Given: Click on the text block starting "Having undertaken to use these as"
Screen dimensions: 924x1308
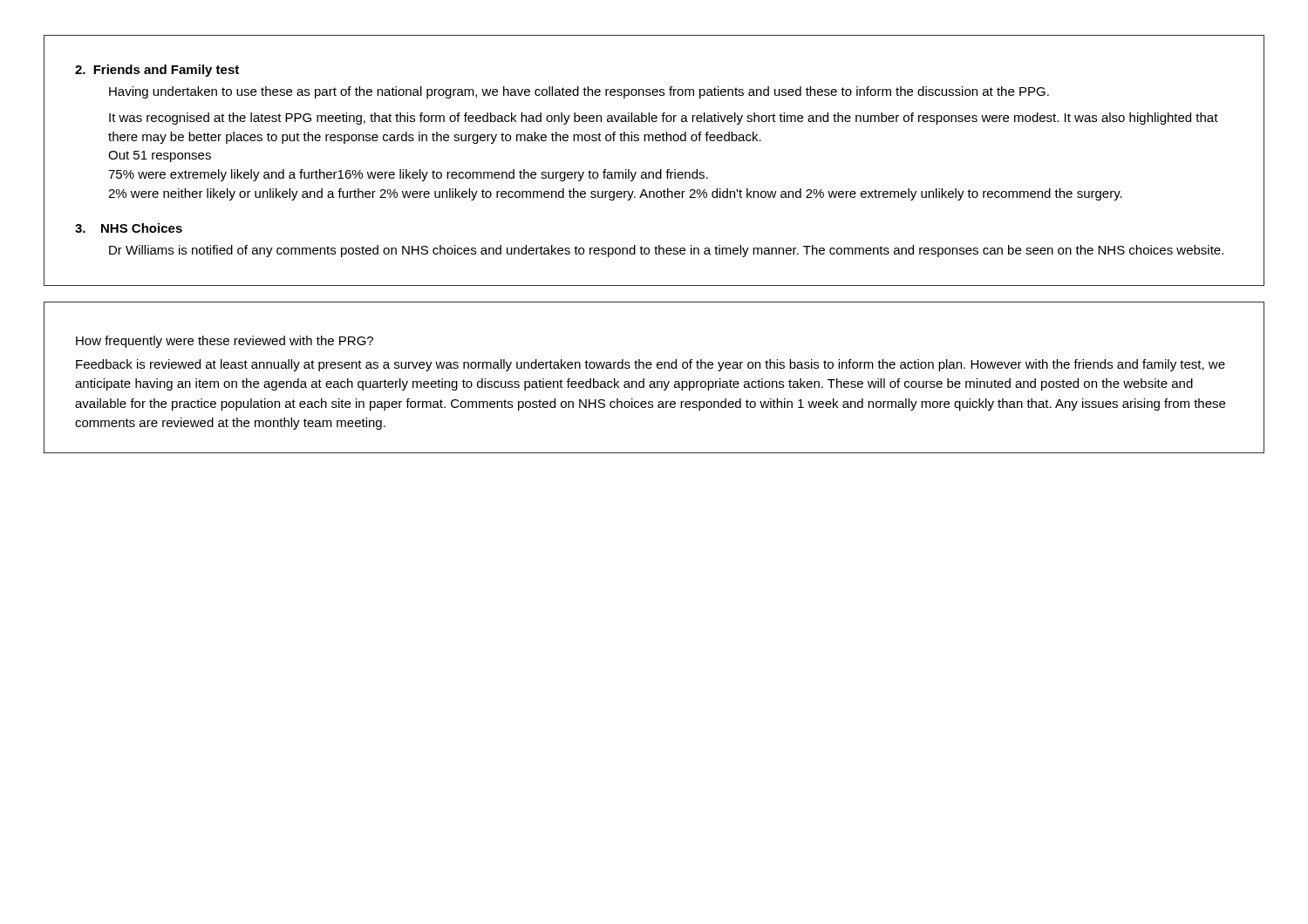Looking at the screenshot, I should [x=671, y=142].
